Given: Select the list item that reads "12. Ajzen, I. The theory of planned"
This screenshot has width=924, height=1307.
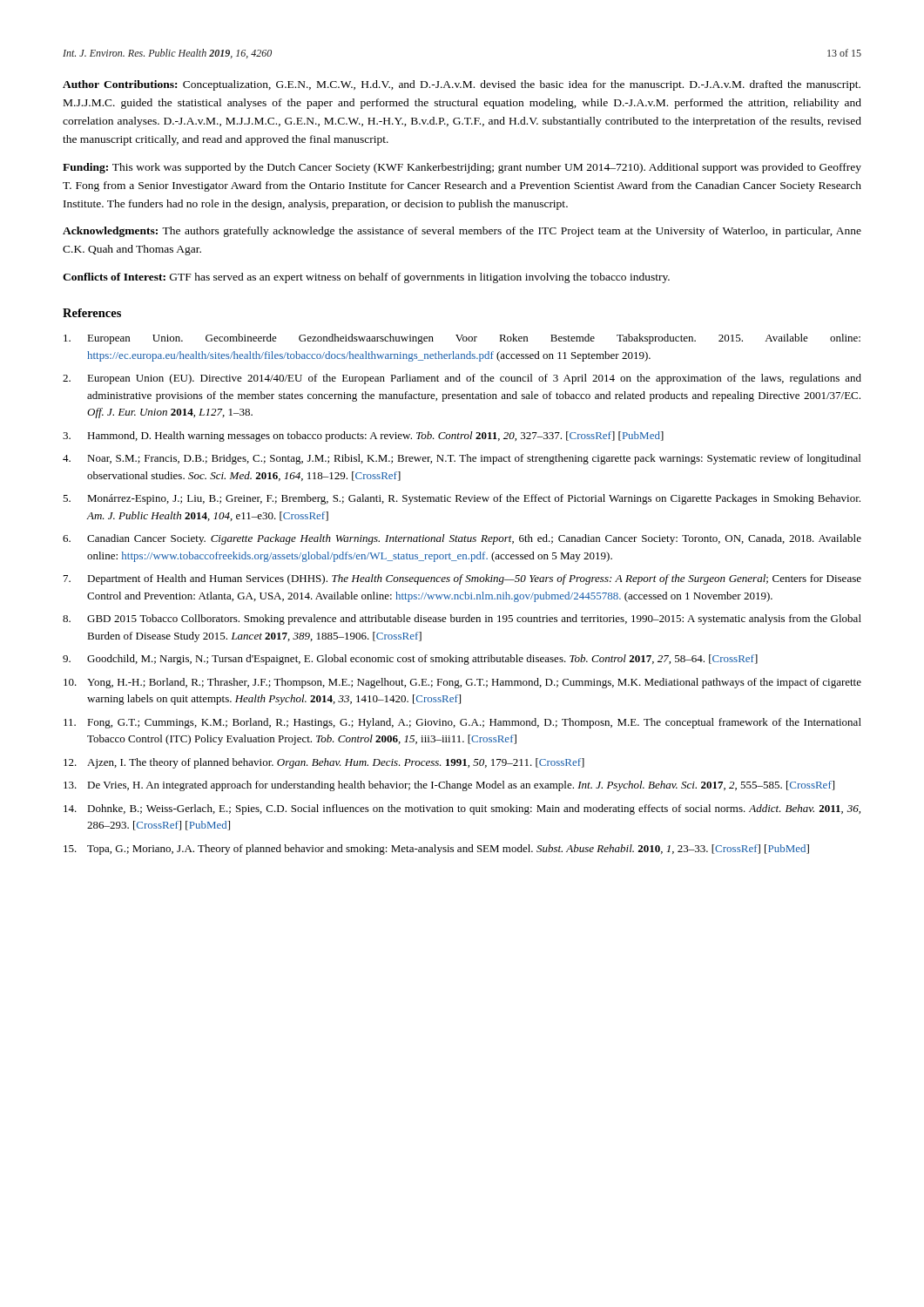Looking at the screenshot, I should [462, 762].
